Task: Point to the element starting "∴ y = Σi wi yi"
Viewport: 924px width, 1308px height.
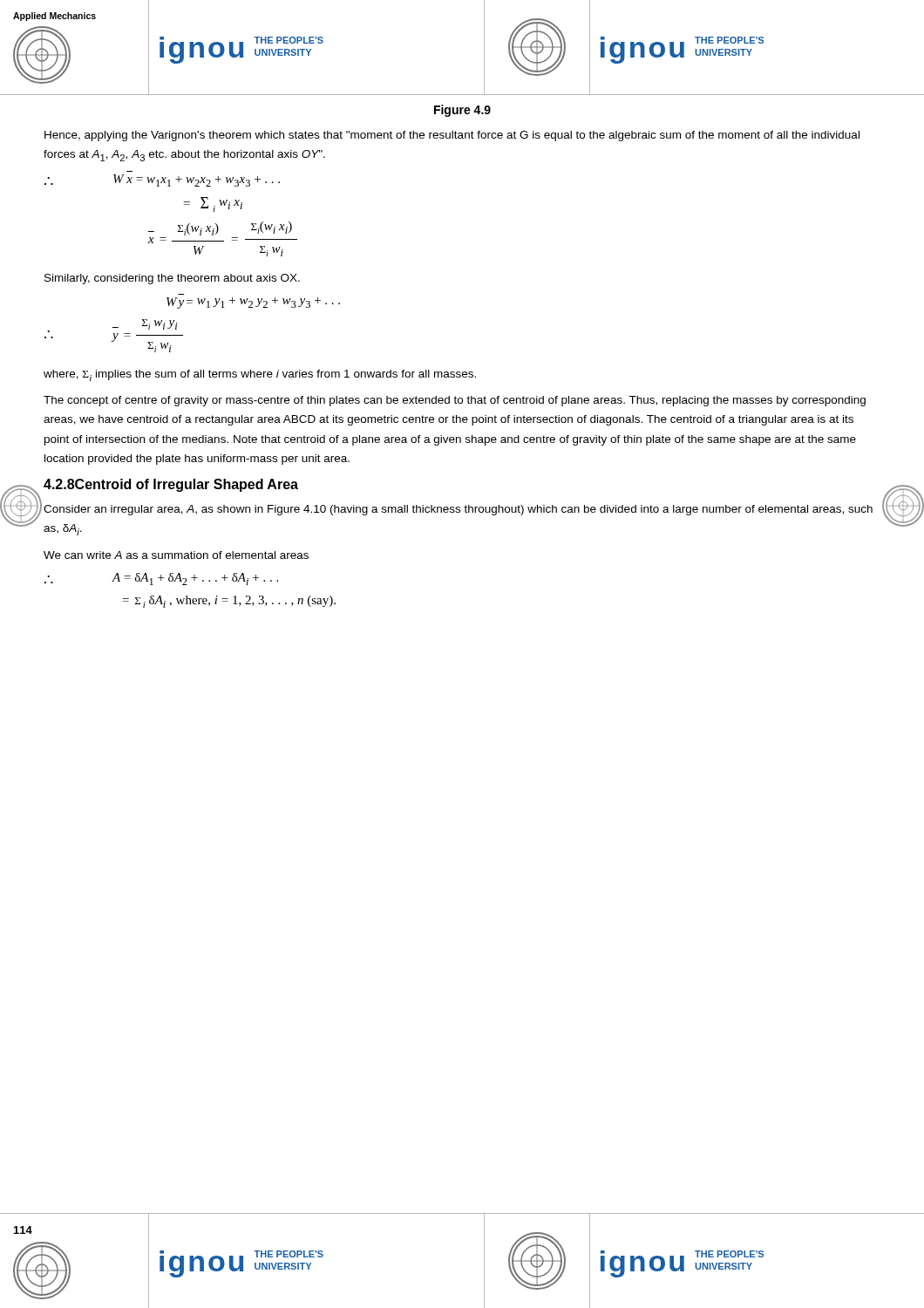Action: click(x=113, y=335)
